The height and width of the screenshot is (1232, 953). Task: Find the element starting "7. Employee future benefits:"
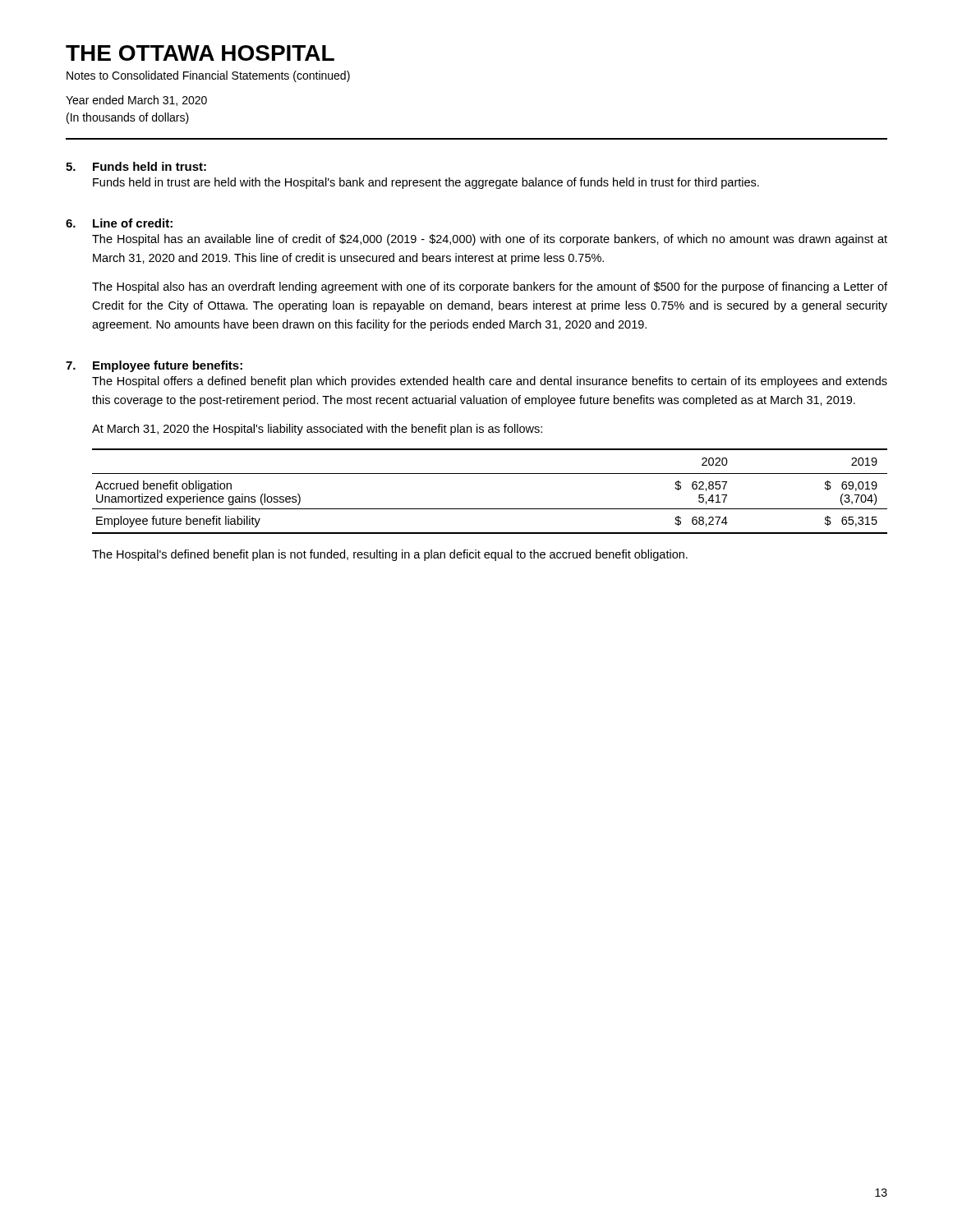point(476,365)
